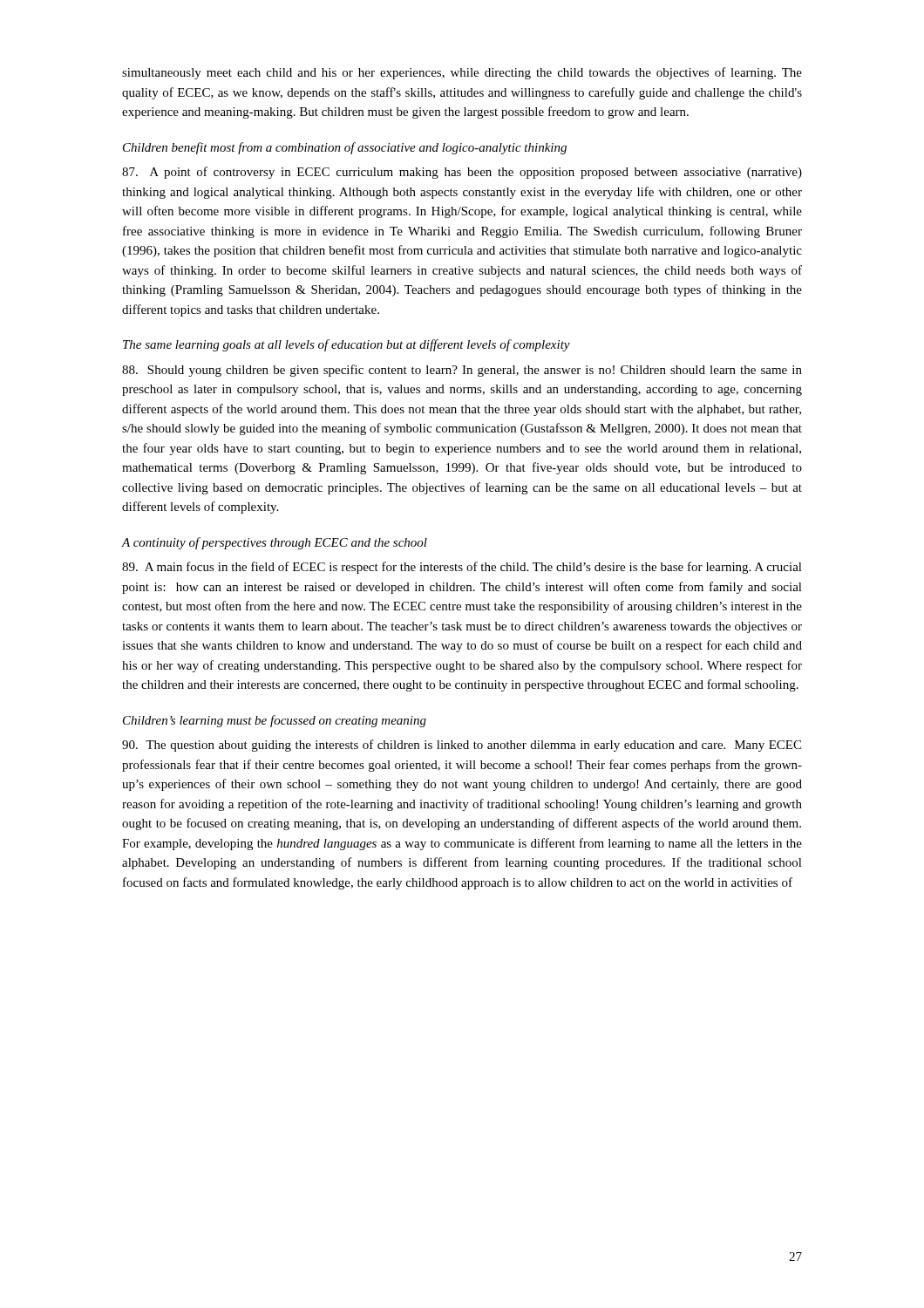This screenshot has height=1308, width=924.
Task: Locate the region starting "simultaneously meet each child and his"
Action: pyautogui.click(x=462, y=92)
